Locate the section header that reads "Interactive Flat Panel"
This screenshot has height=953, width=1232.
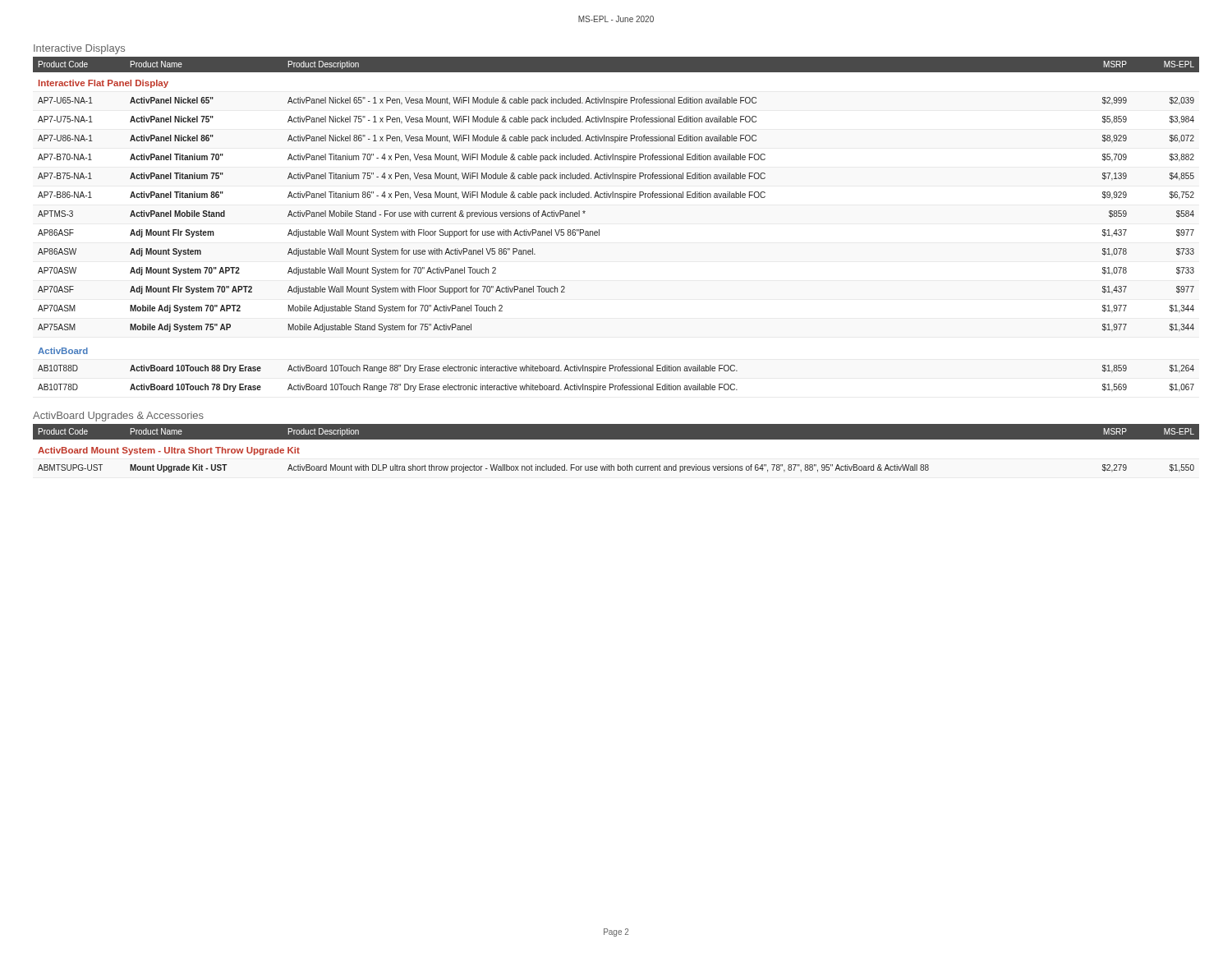(103, 83)
